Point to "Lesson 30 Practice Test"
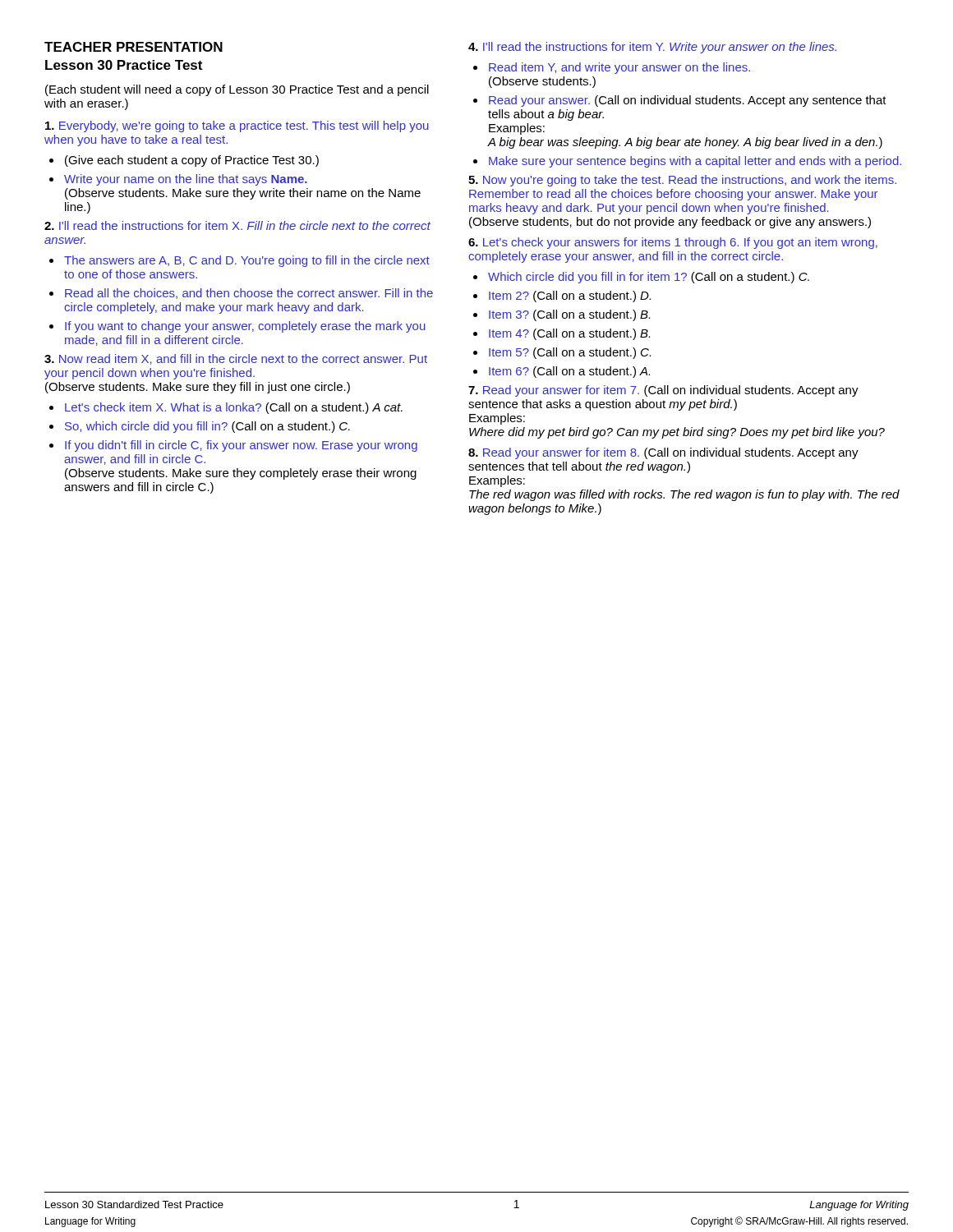 click(x=123, y=65)
